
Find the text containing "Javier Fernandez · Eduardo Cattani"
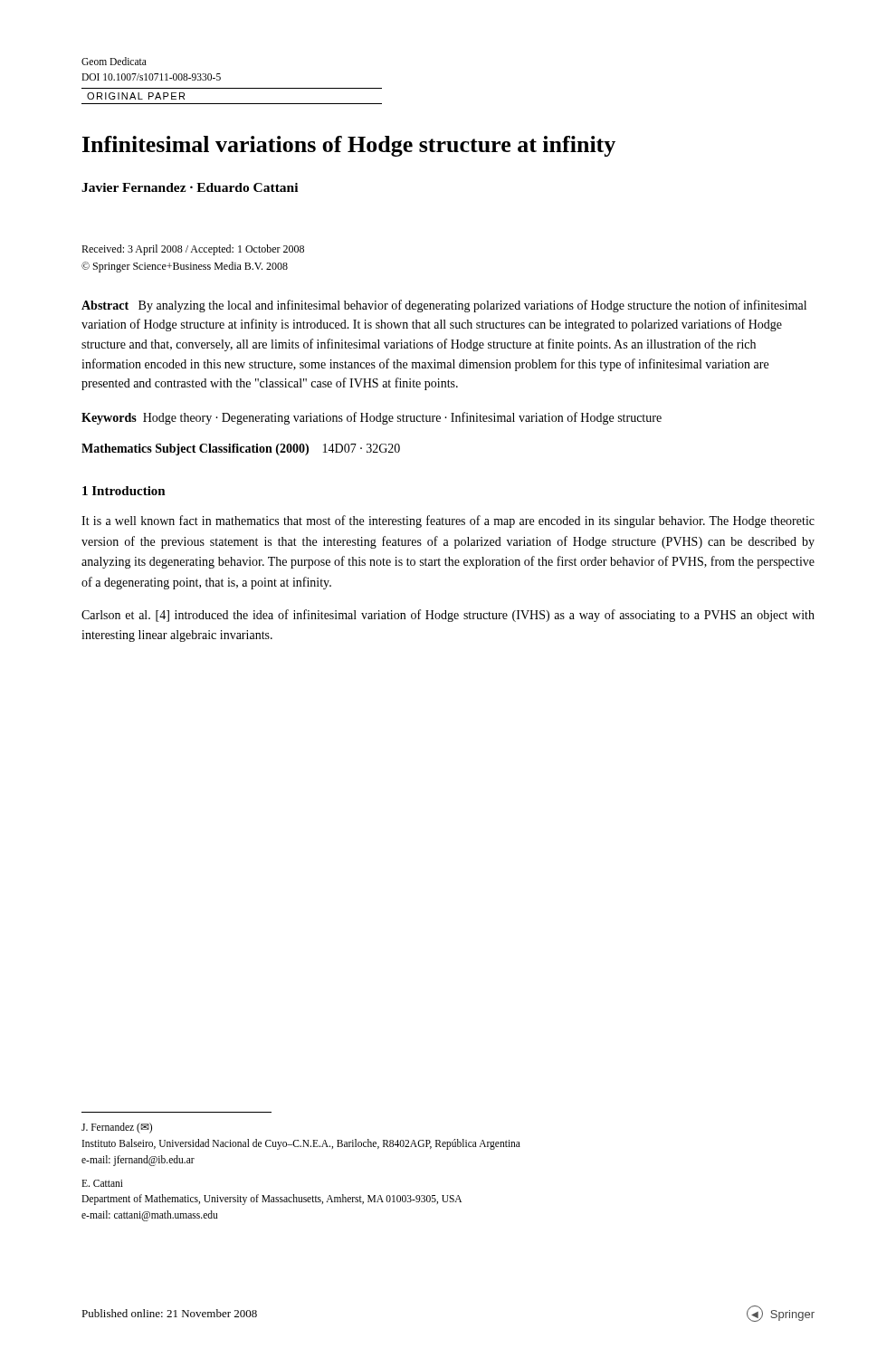[190, 187]
